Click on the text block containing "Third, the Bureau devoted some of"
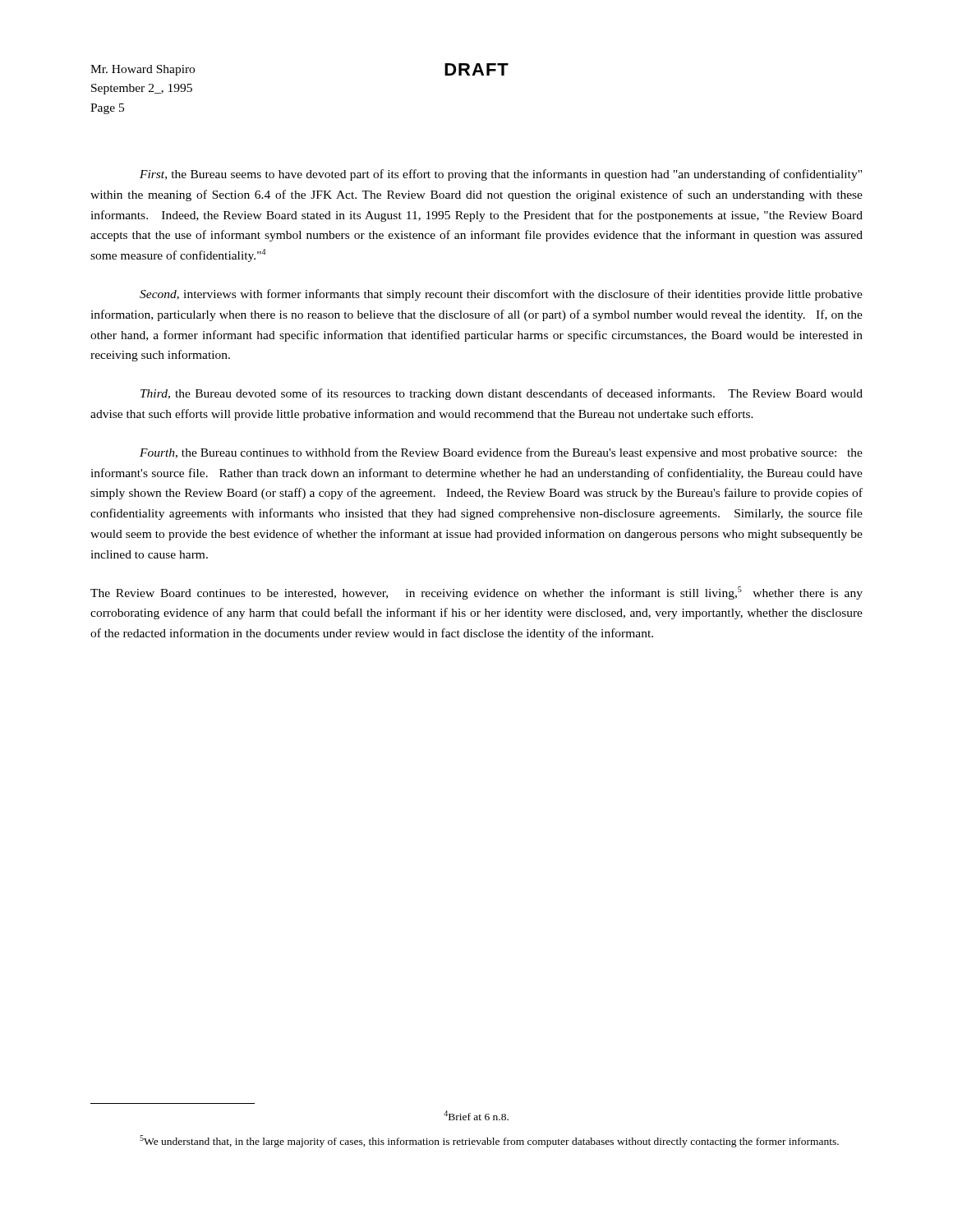 click(x=476, y=403)
